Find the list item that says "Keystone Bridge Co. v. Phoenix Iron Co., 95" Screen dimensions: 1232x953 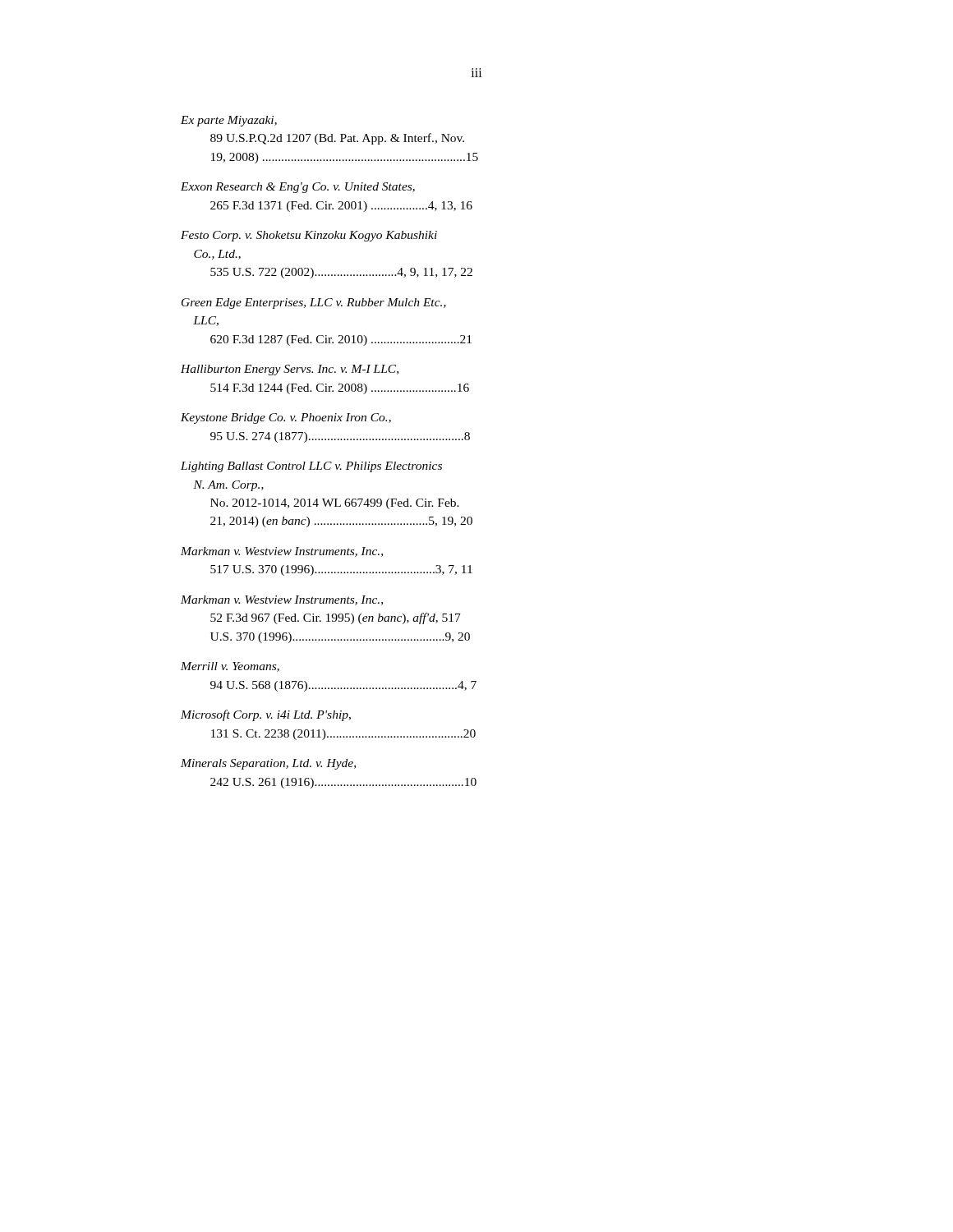click(286, 418)
